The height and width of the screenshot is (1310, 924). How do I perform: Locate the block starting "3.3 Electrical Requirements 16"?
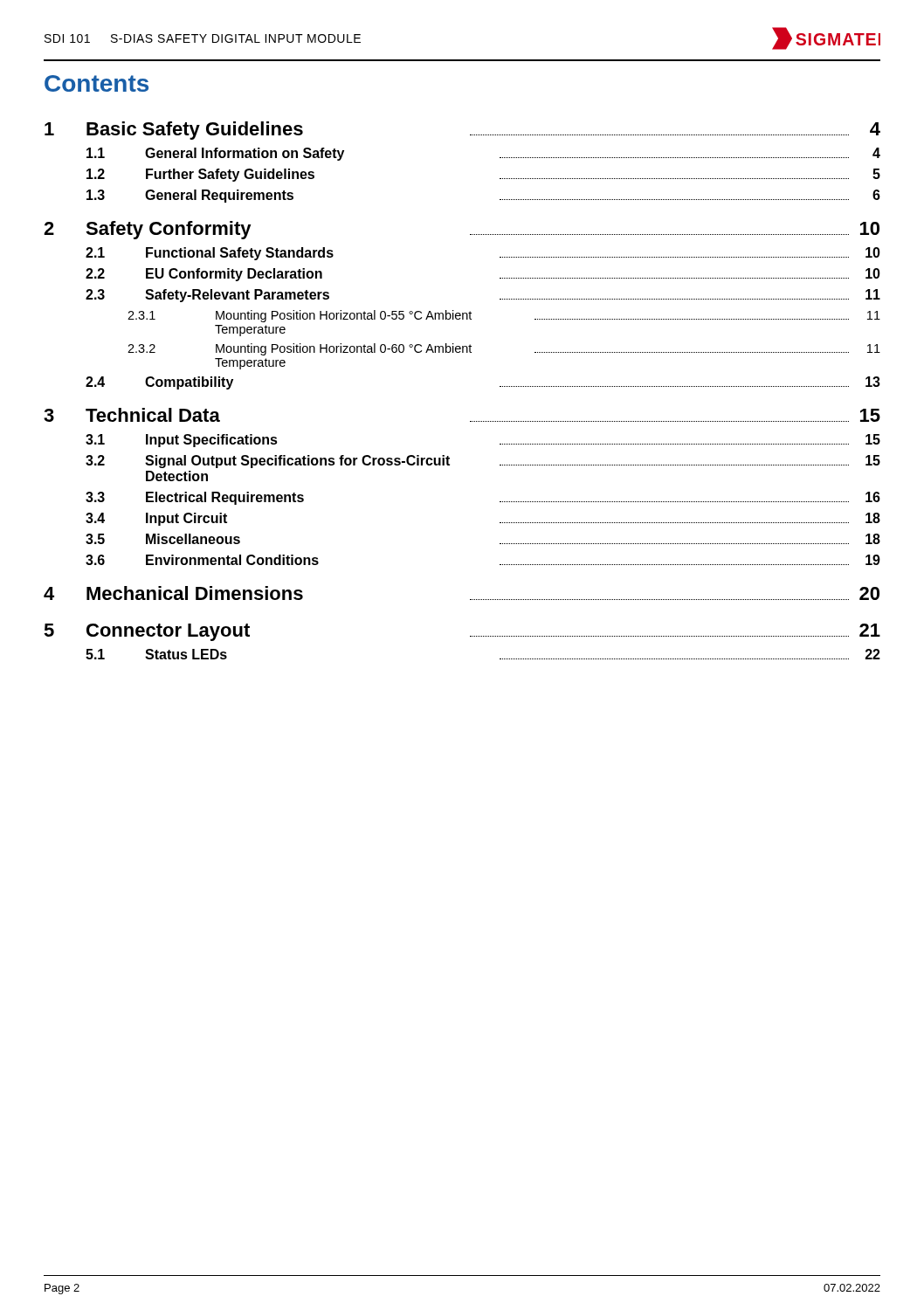[229, 498]
